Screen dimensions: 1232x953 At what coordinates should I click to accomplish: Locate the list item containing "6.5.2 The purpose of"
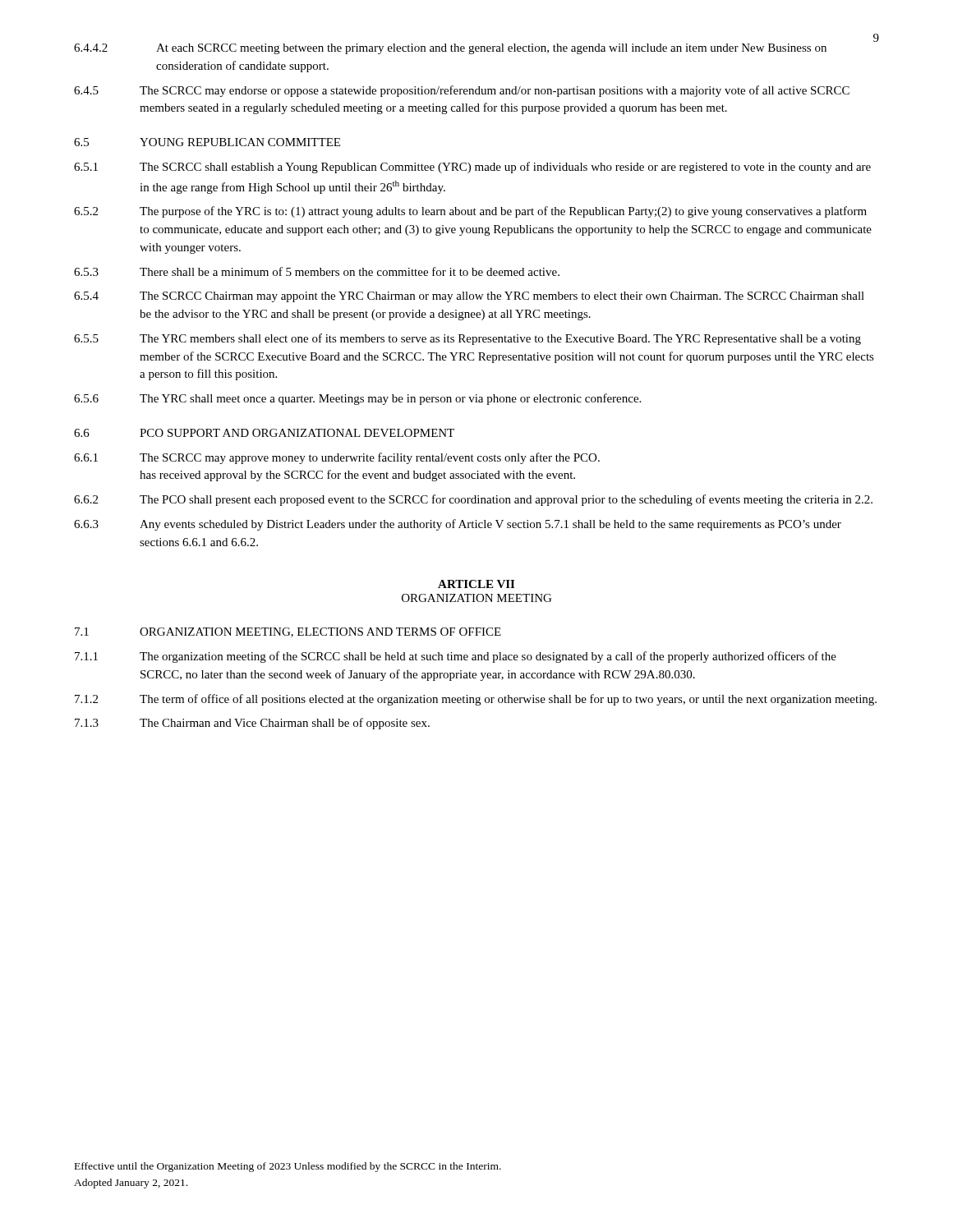coord(476,230)
